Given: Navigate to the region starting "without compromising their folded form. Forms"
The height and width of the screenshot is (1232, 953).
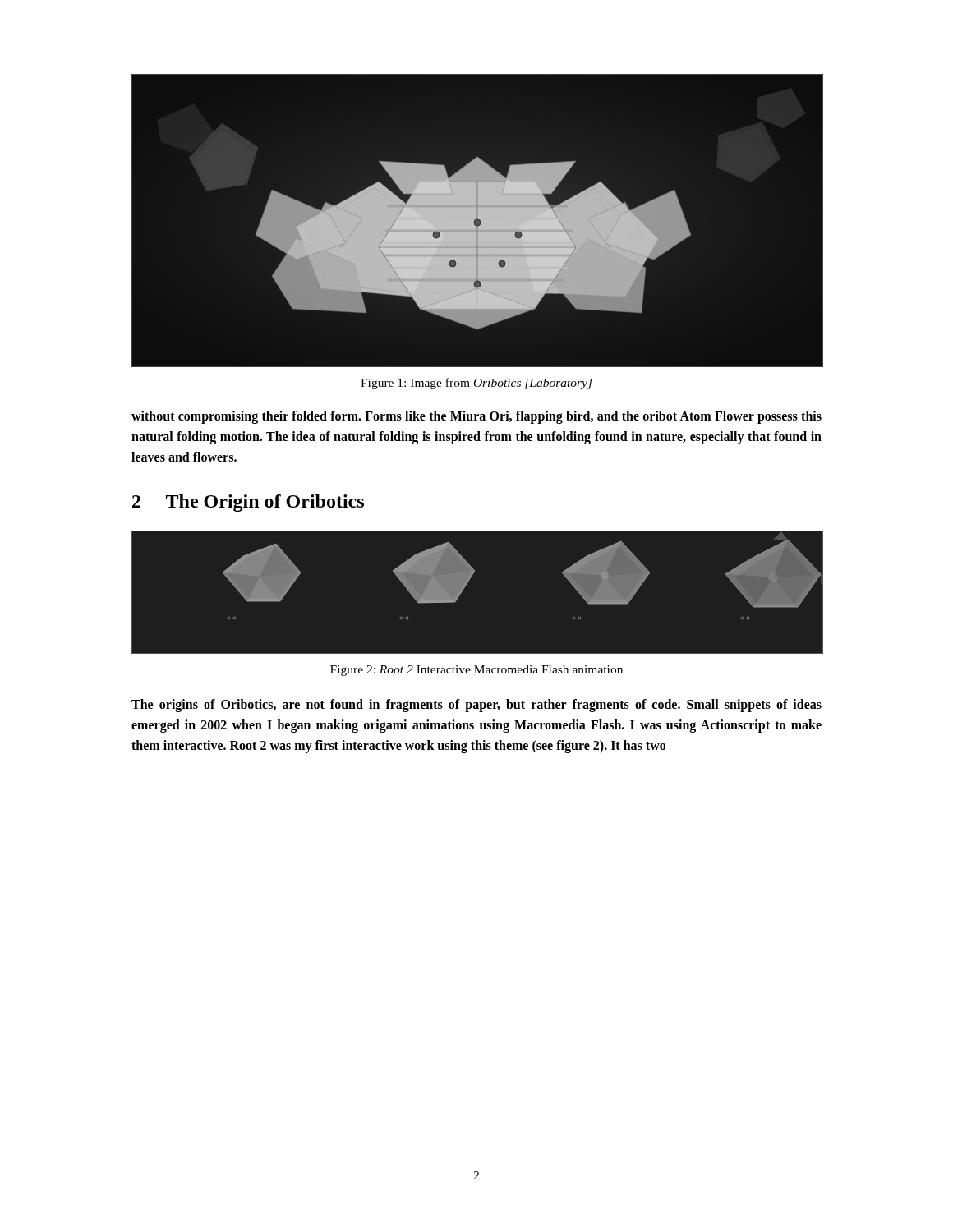Looking at the screenshot, I should coord(476,436).
